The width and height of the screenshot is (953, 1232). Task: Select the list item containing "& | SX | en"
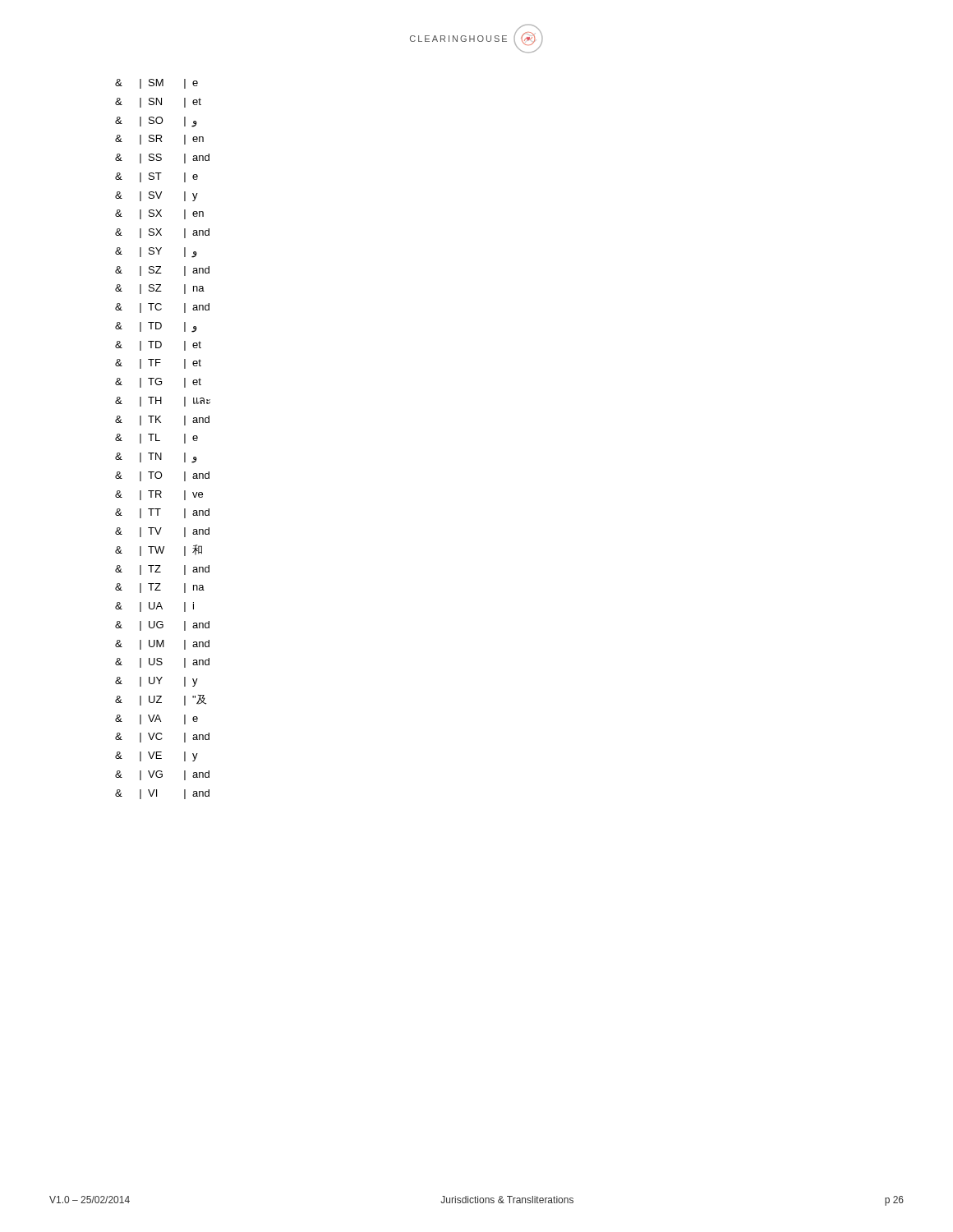(x=178, y=214)
